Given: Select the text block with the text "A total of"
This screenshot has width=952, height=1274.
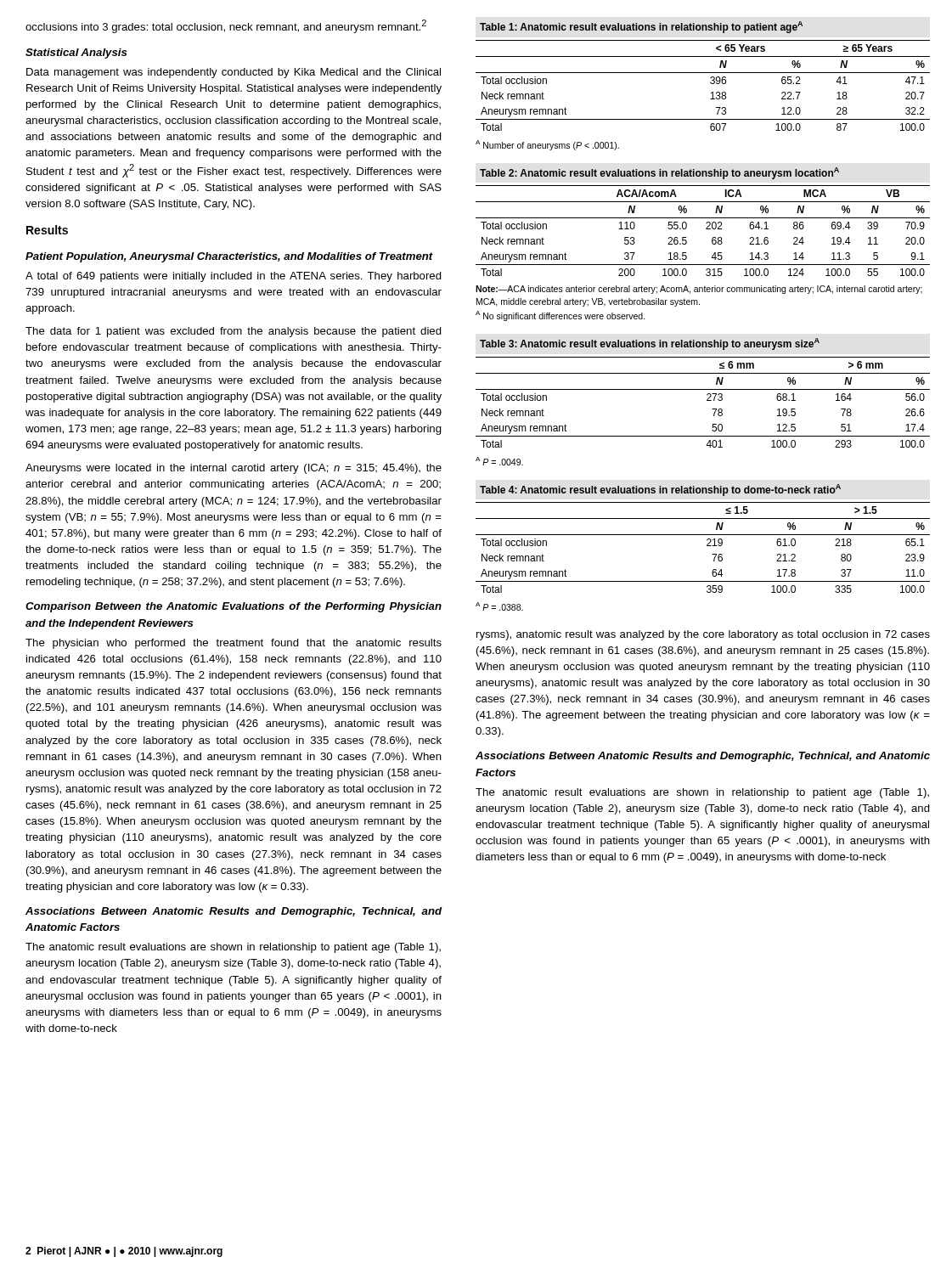Looking at the screenshot, I should point(234,292).
